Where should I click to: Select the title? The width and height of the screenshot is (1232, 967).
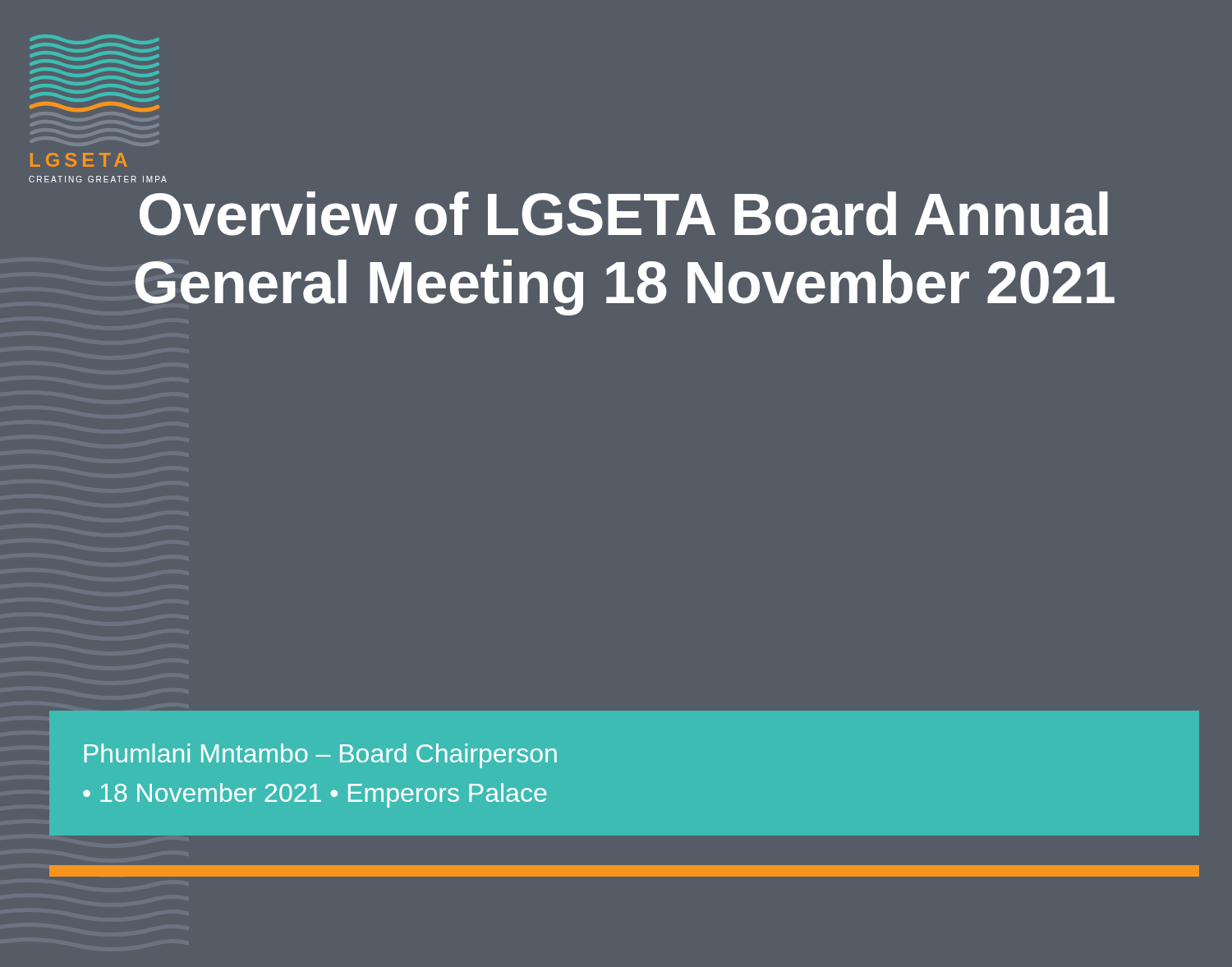[624, 249]
